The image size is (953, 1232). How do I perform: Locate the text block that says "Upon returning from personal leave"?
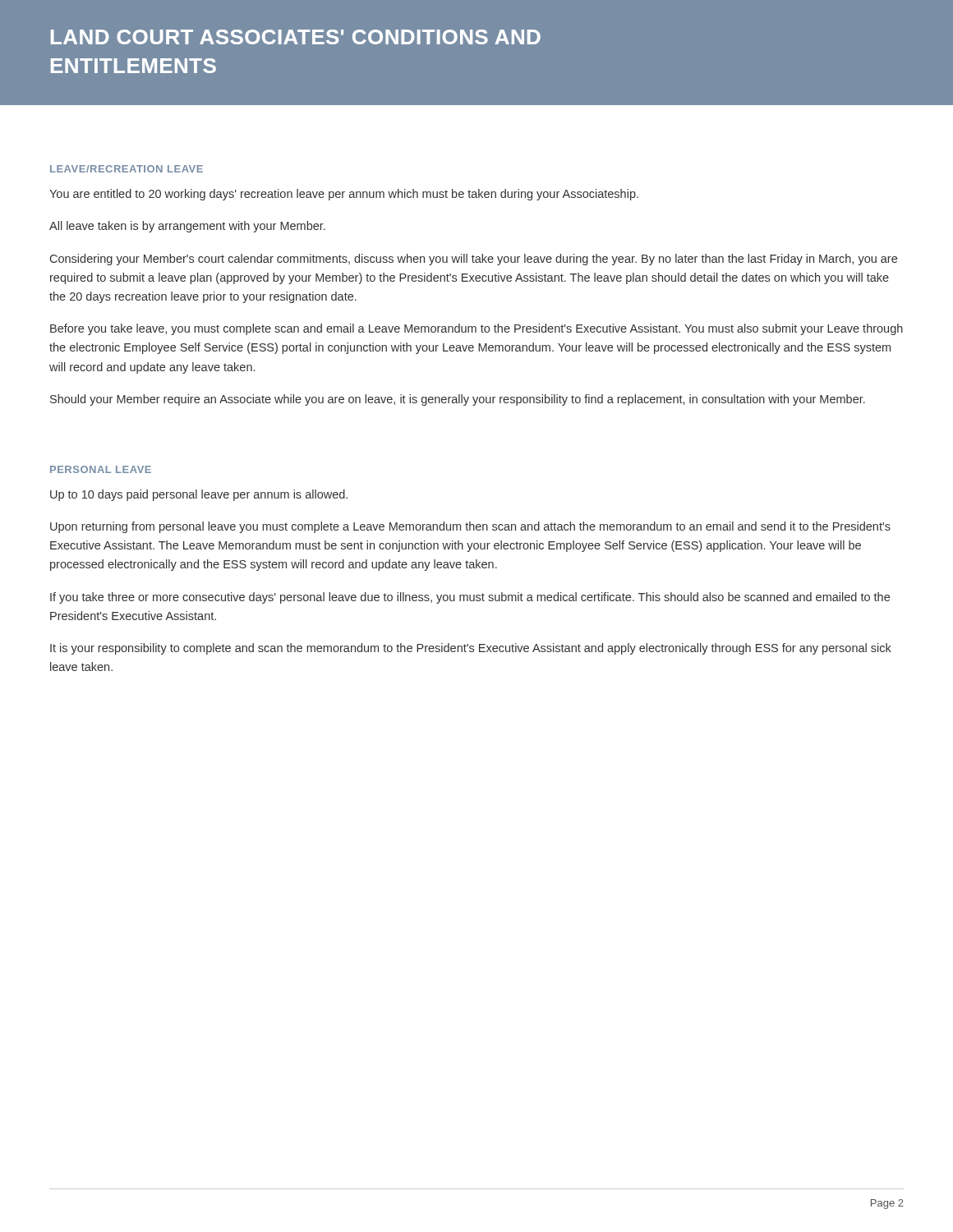(x=470, y=546)
